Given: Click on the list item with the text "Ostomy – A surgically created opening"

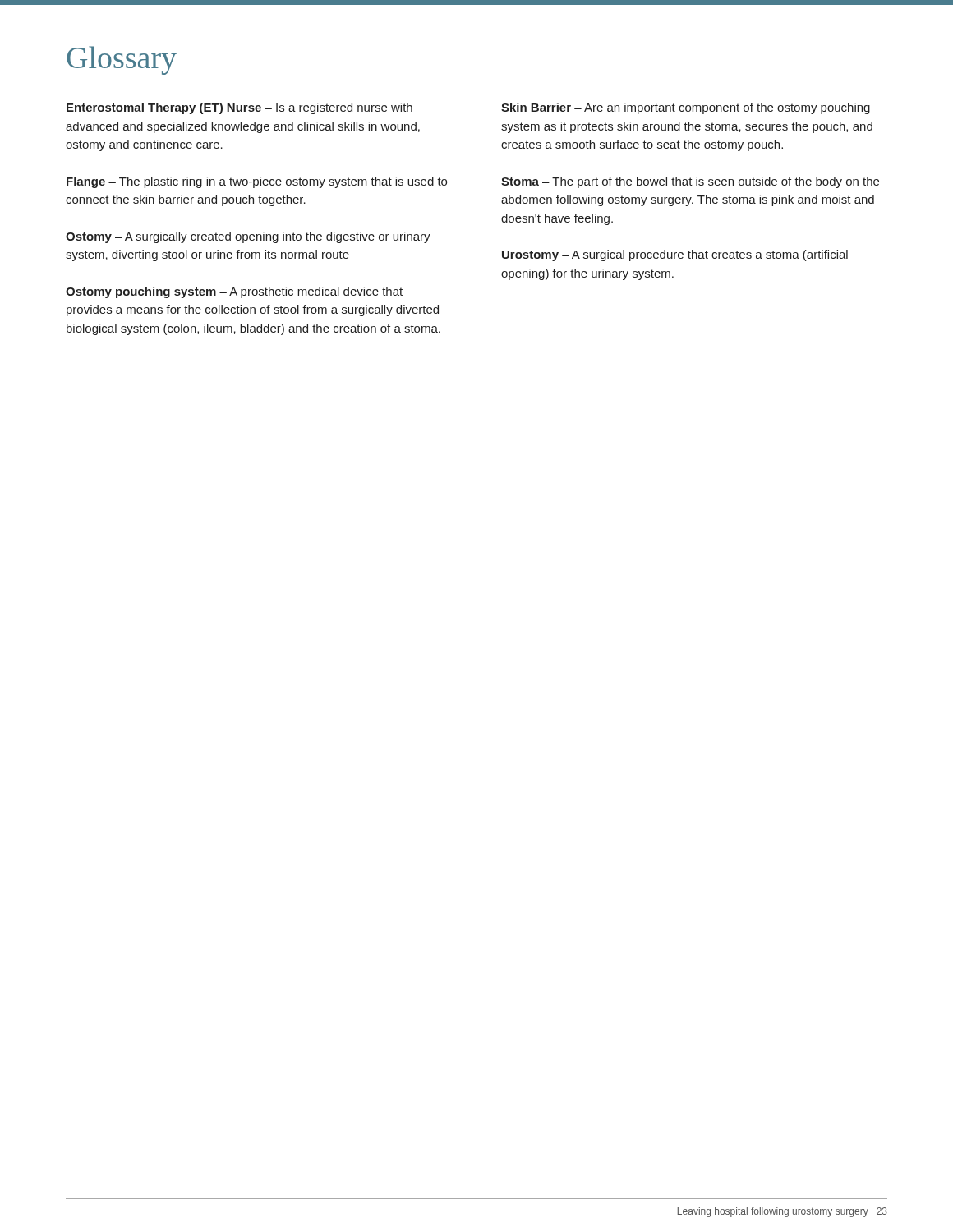Looking at the screenshot, I should point(259,246).
